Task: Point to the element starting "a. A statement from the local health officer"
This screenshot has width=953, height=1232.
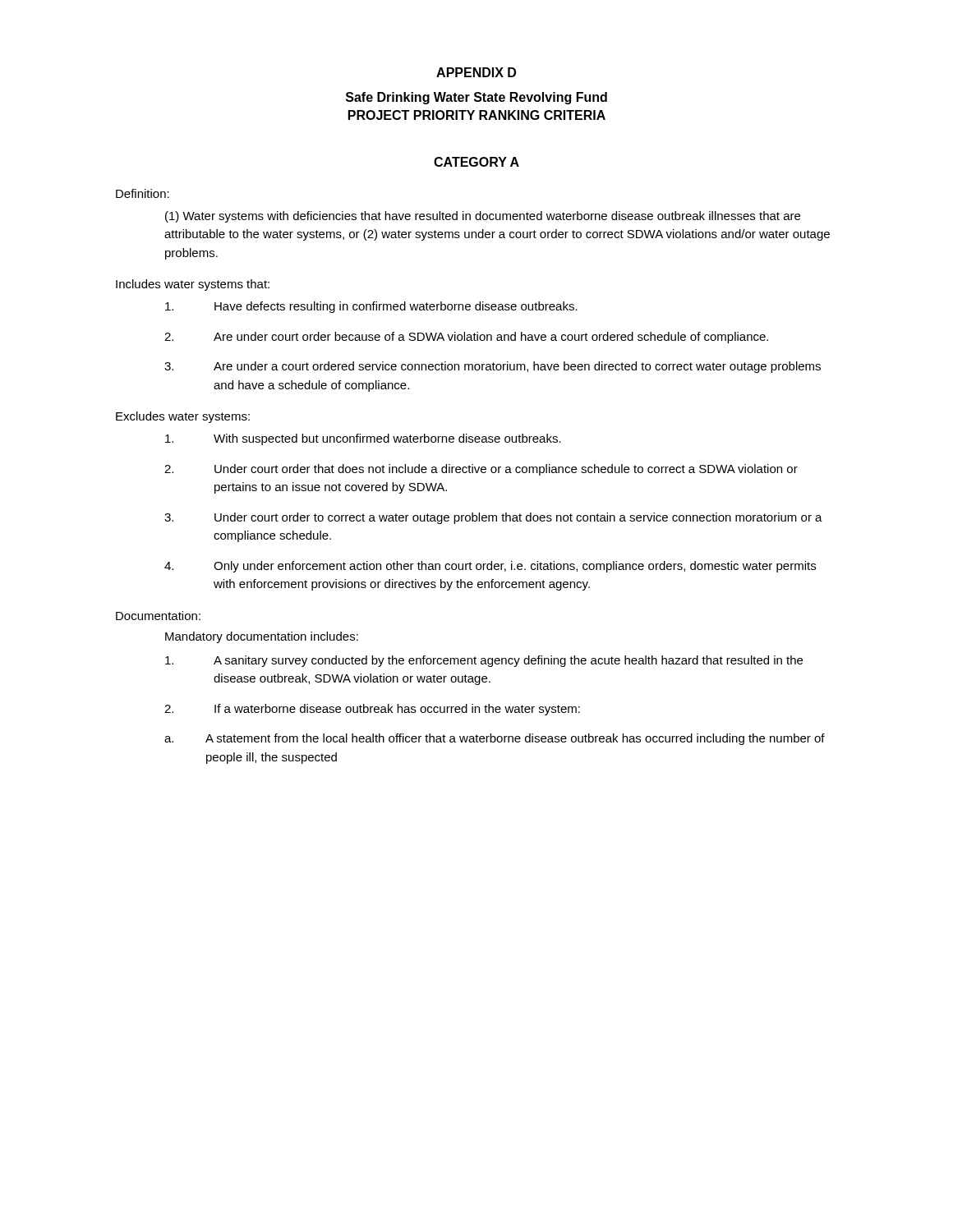Action: tap(501, 748)
